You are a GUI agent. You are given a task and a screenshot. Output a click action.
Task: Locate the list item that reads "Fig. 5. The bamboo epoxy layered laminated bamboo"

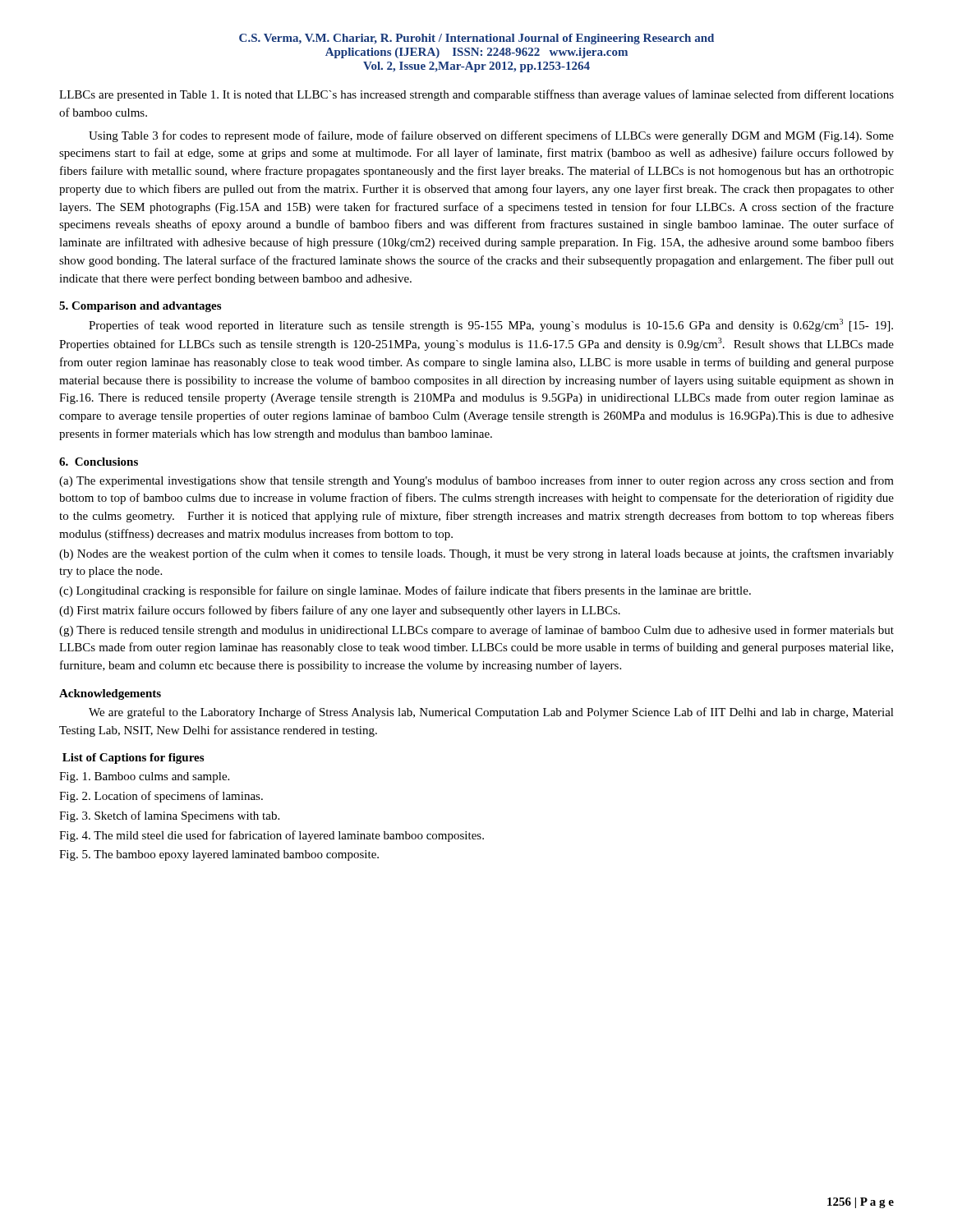click(x=219, y=854)
